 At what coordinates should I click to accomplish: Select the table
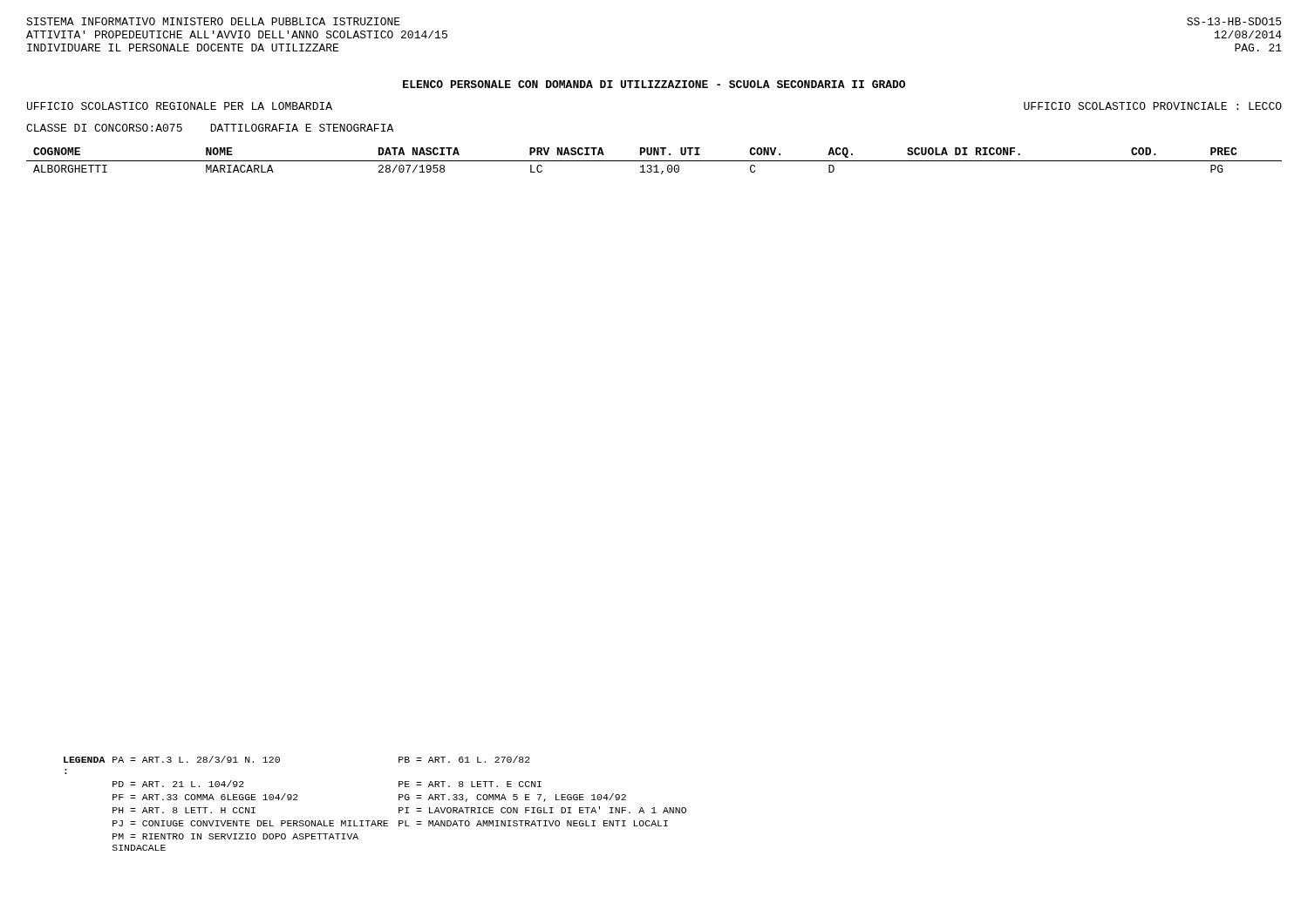tap(654, 161)
